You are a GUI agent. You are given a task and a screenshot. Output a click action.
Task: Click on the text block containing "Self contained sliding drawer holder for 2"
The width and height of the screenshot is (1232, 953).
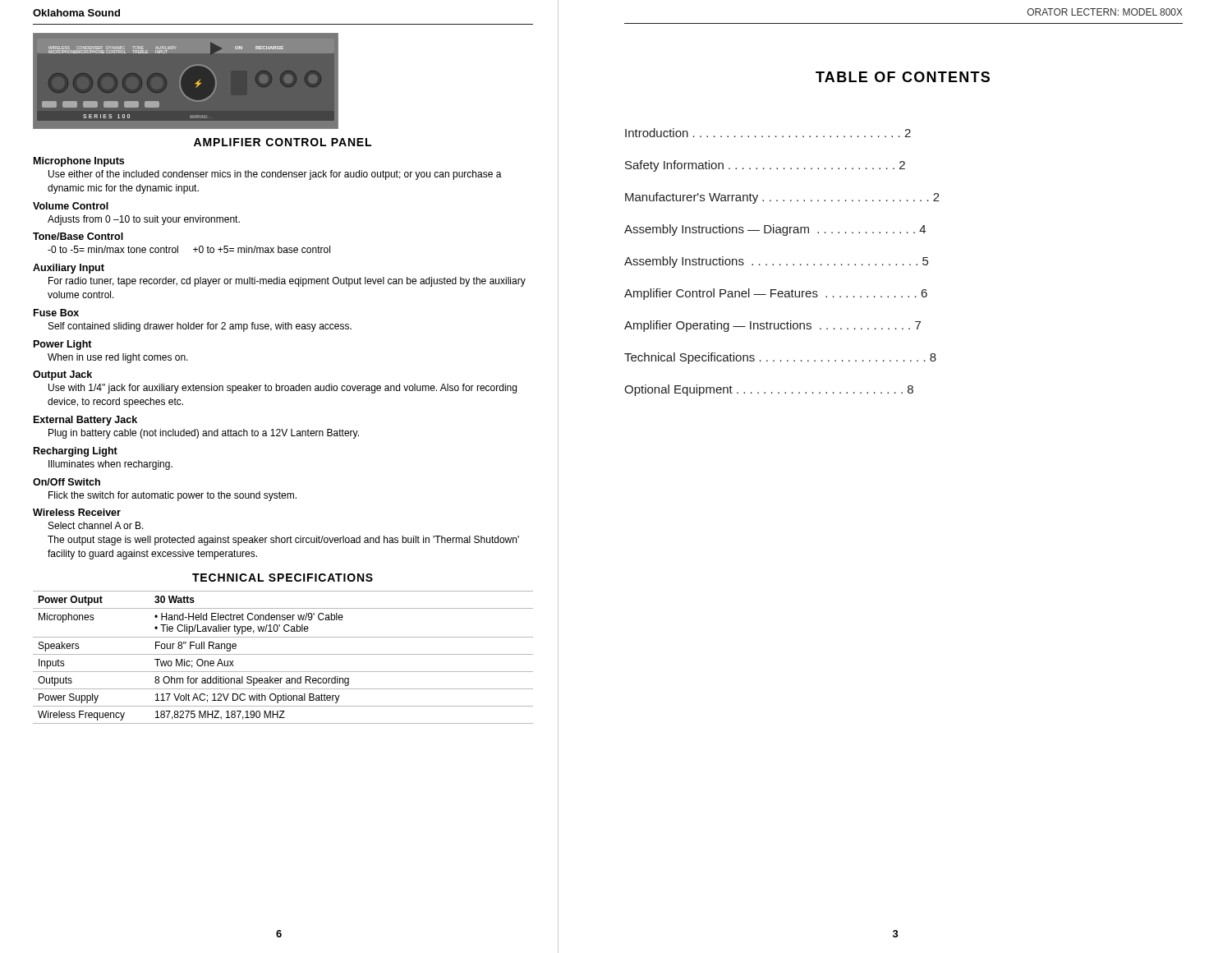coord(200,326)
